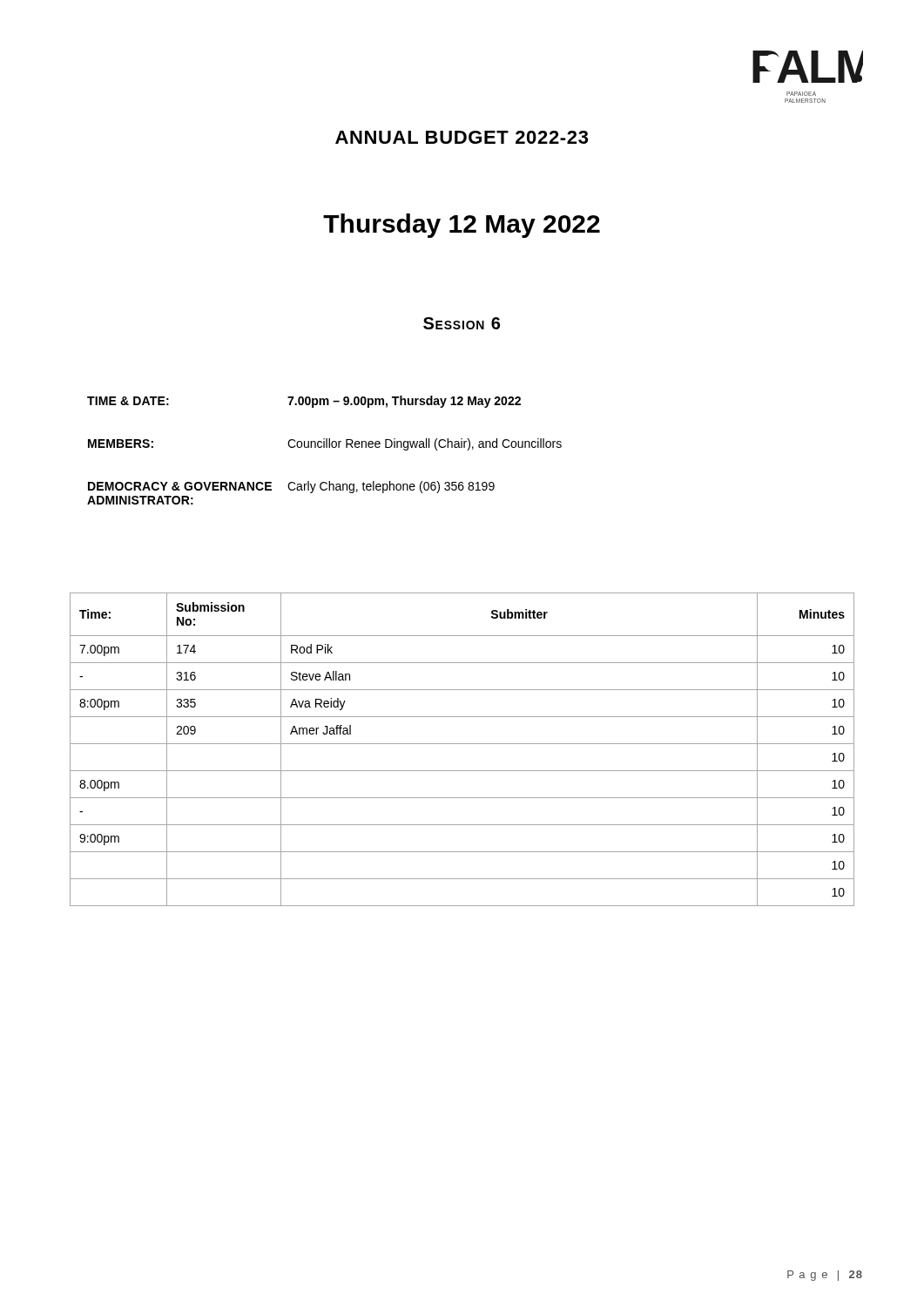Select the text that says "Councillor Renee Dingwall (Chair), and Councillors"

click(x=425, y=444)
